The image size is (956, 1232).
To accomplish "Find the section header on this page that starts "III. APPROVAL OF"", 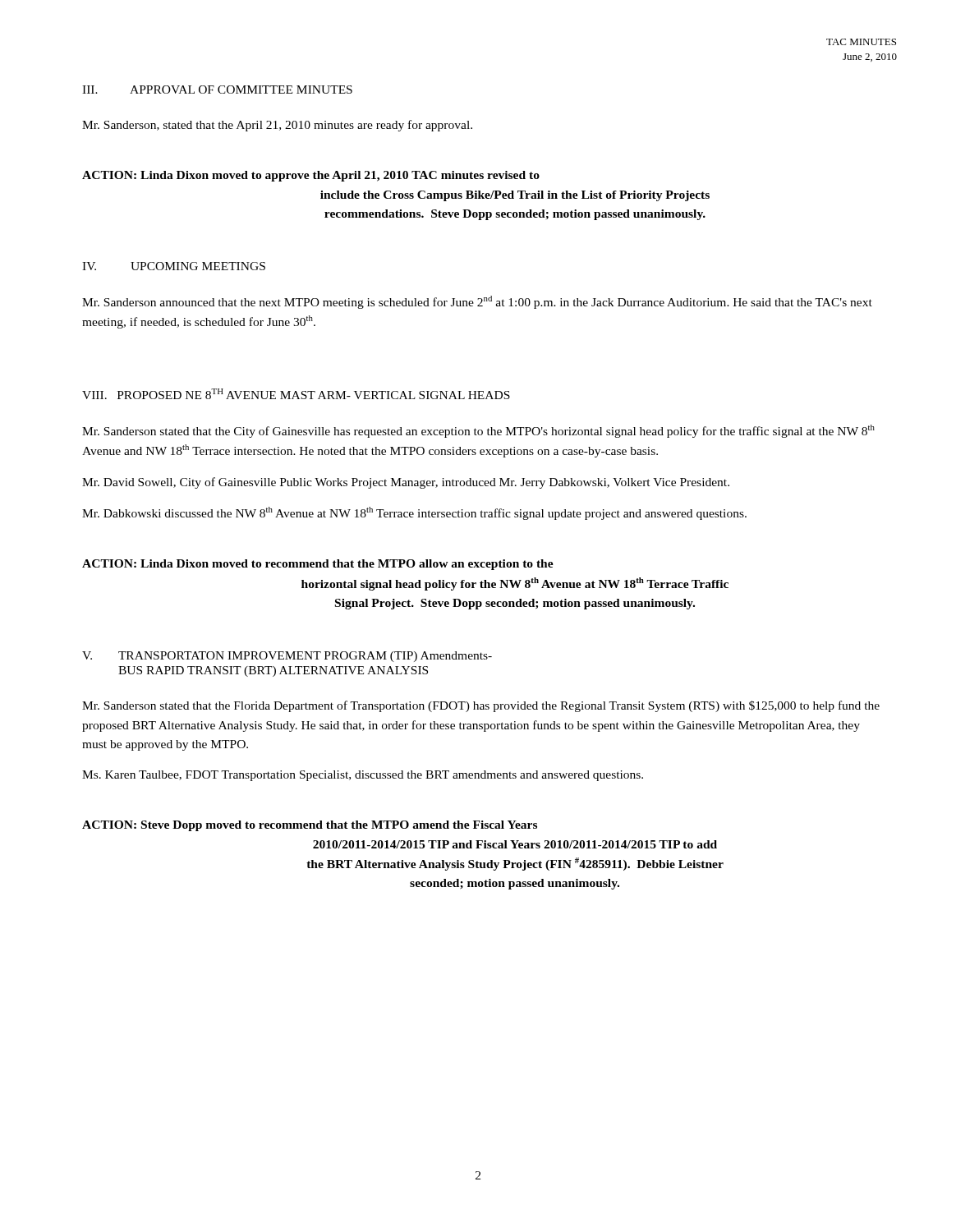I will pos(218,90).
